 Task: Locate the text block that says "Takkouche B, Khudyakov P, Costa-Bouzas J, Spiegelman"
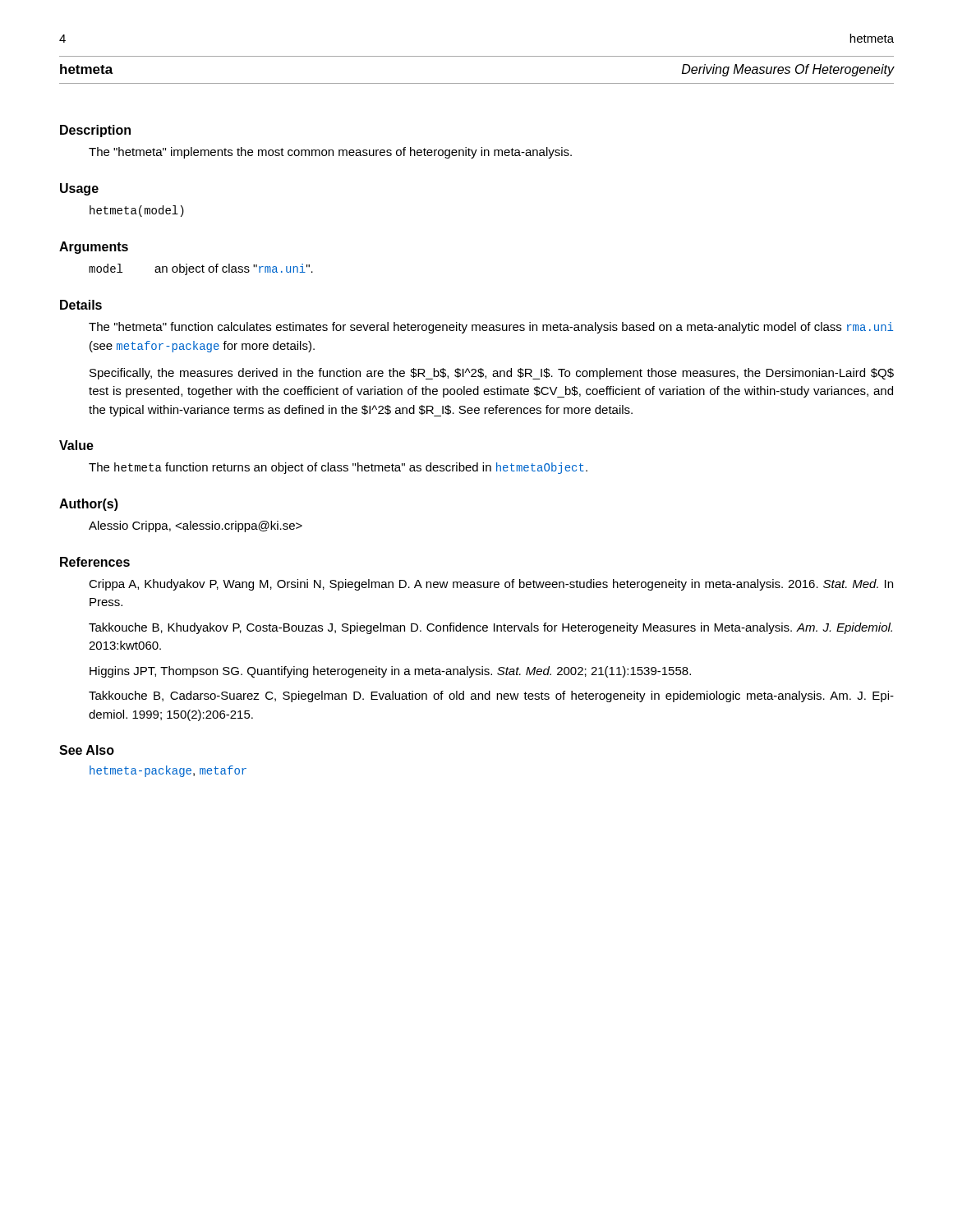(491, 636)
